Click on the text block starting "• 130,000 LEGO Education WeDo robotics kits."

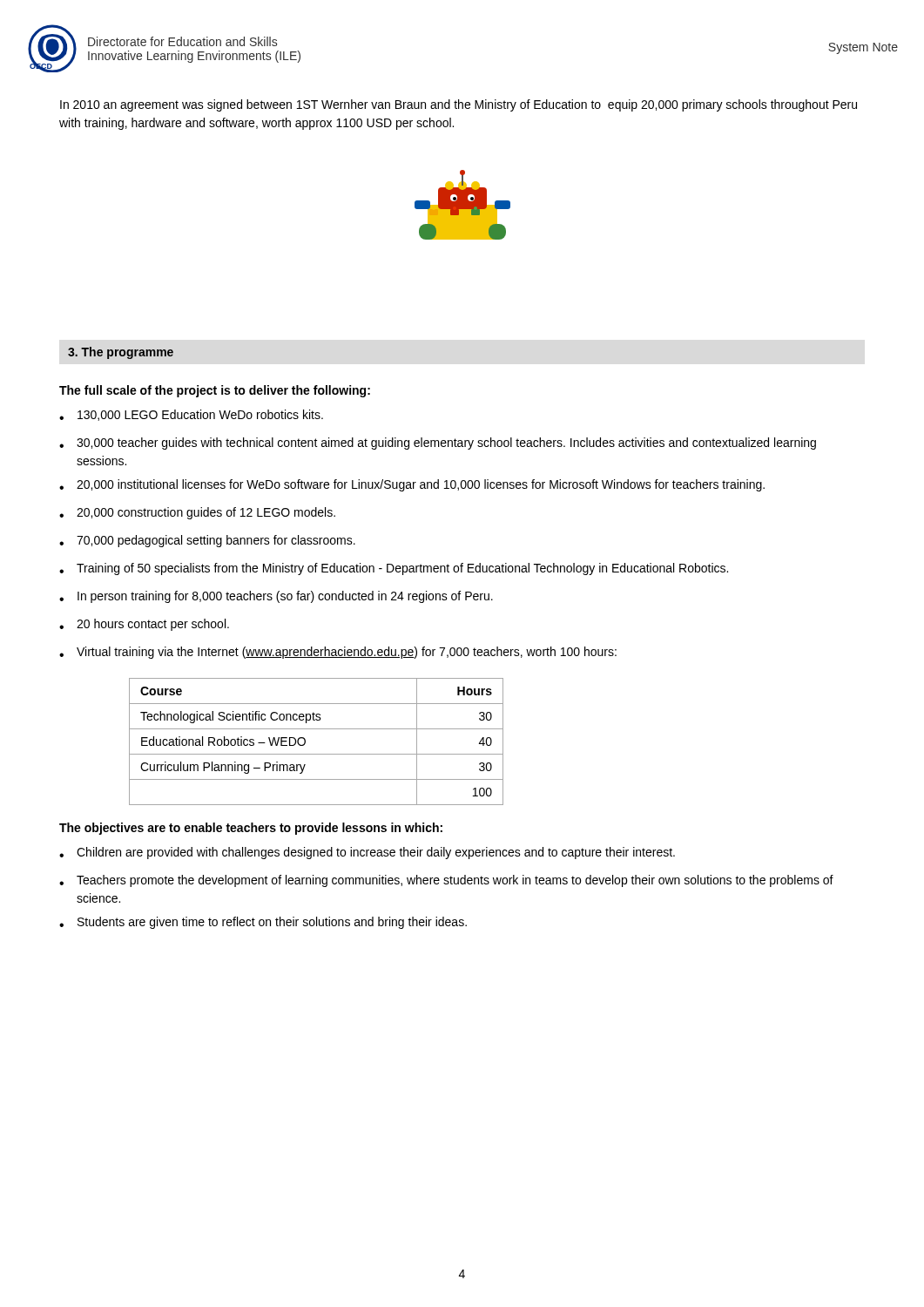pos(191,415)
